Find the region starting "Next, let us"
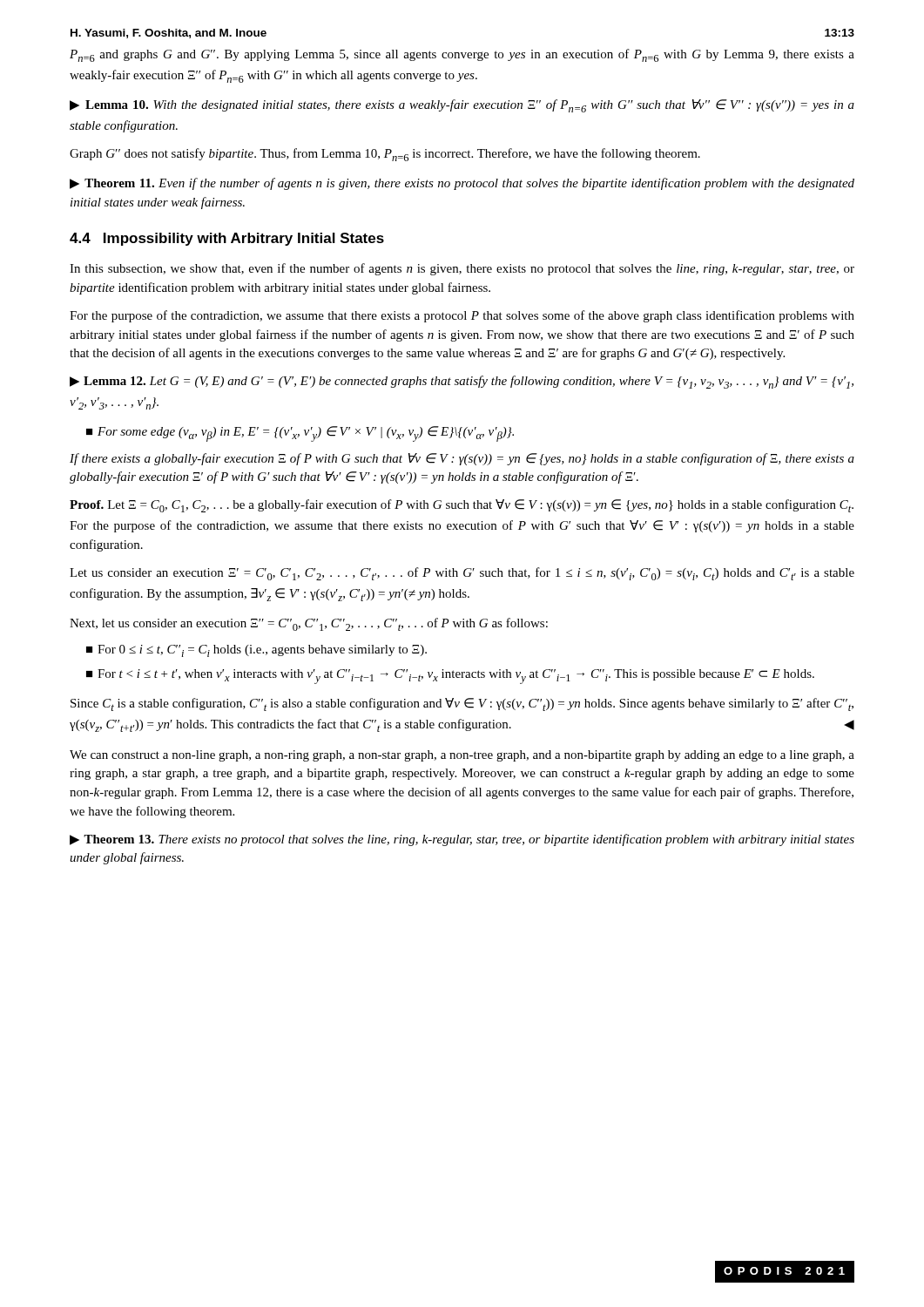The width and height of the screenshot is (924, 1307). point(309,625)
